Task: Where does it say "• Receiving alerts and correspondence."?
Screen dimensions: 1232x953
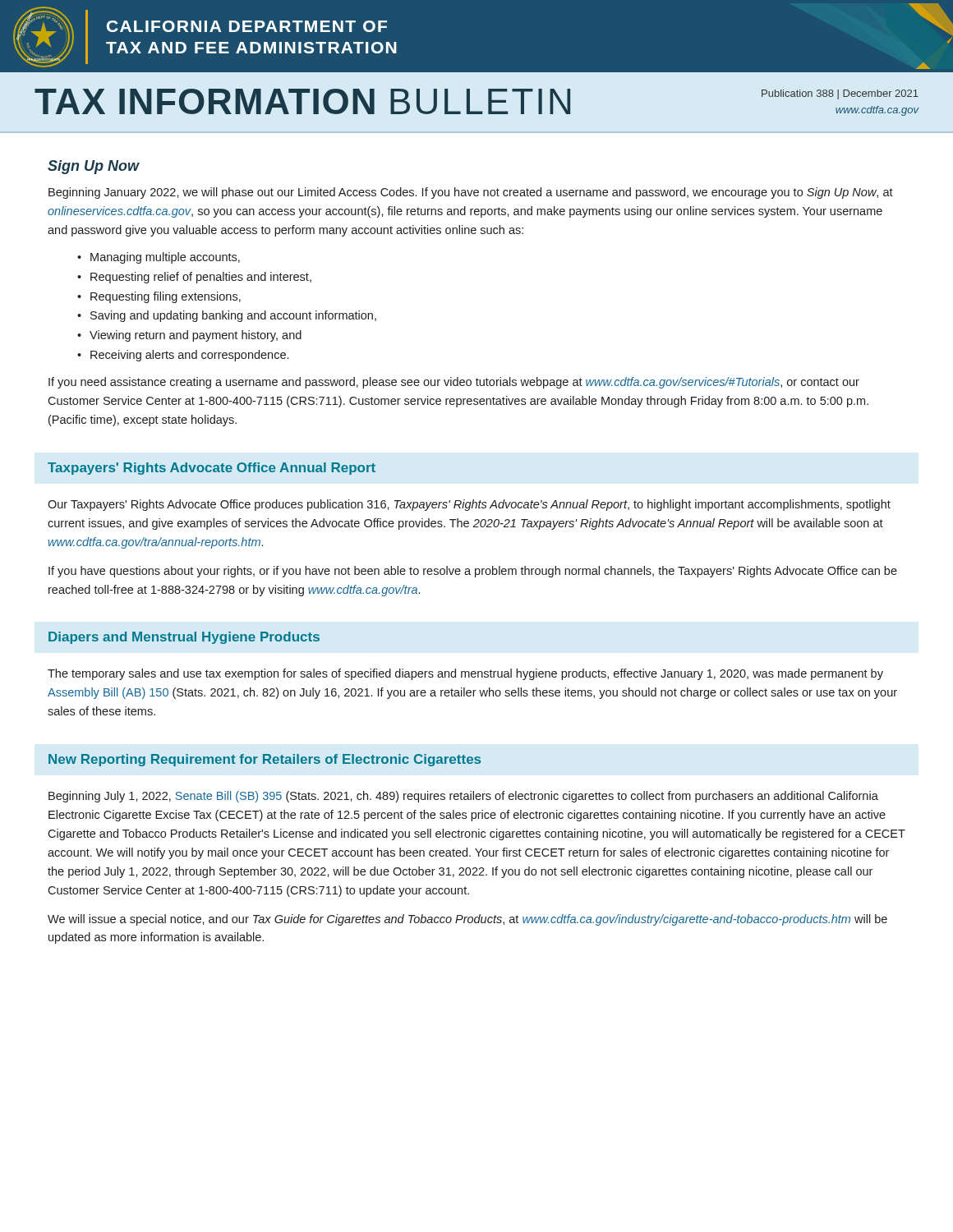Action: (183, 355)
